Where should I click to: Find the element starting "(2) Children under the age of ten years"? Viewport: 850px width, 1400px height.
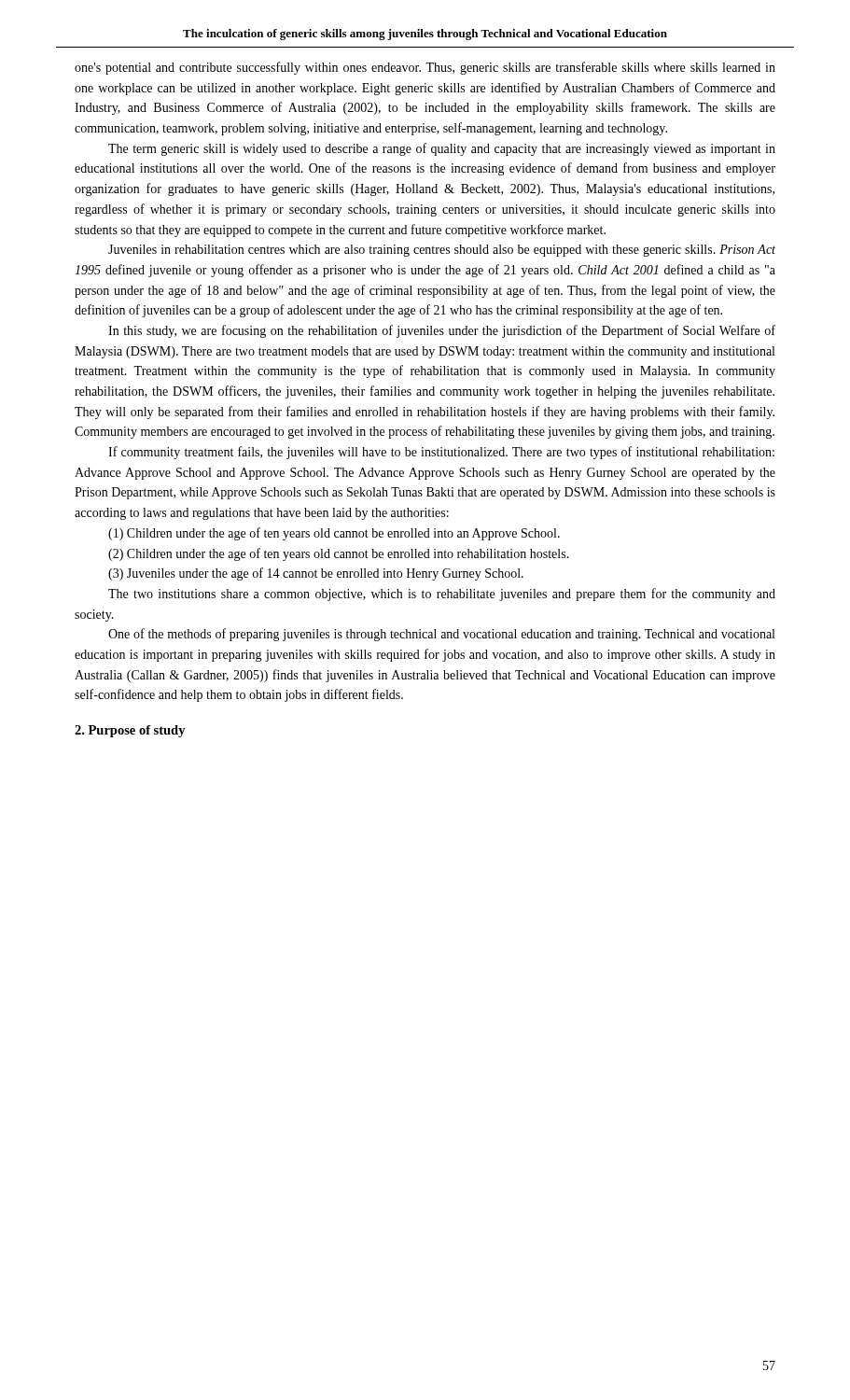(x=339, y=553)
